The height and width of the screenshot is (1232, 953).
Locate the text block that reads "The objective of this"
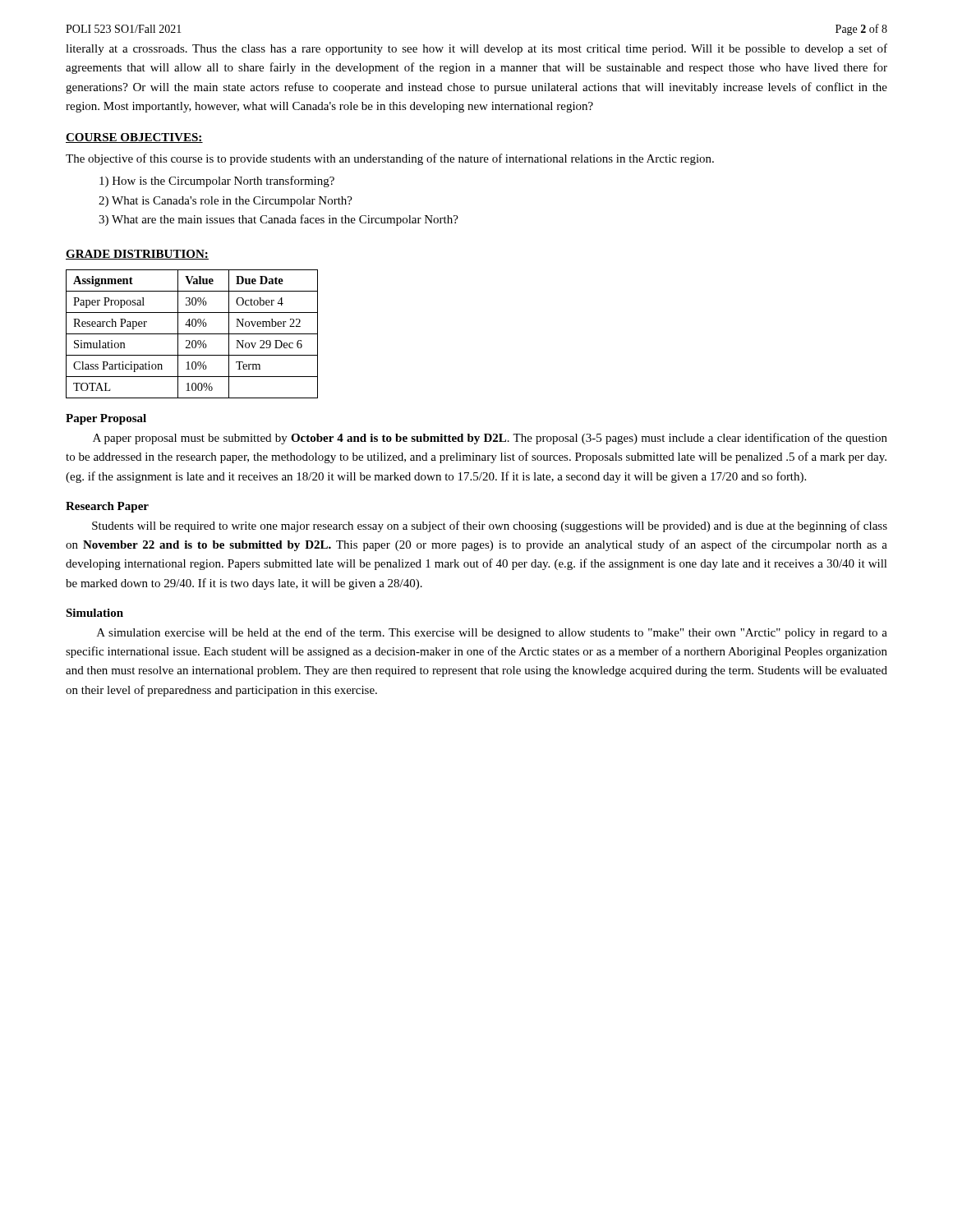(390, 158)
